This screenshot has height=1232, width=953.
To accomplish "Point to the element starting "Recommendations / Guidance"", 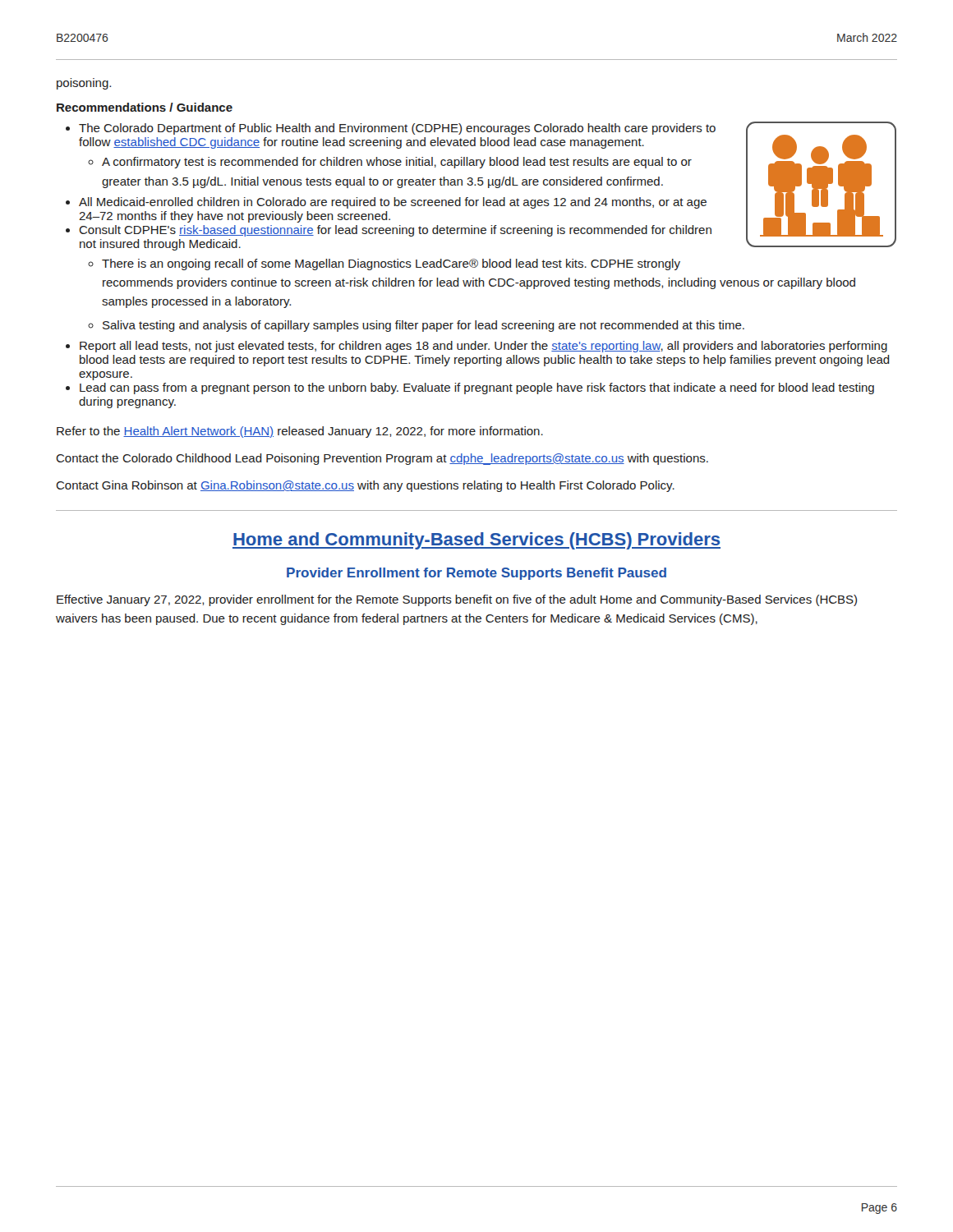I will click(x=144, y=107).
